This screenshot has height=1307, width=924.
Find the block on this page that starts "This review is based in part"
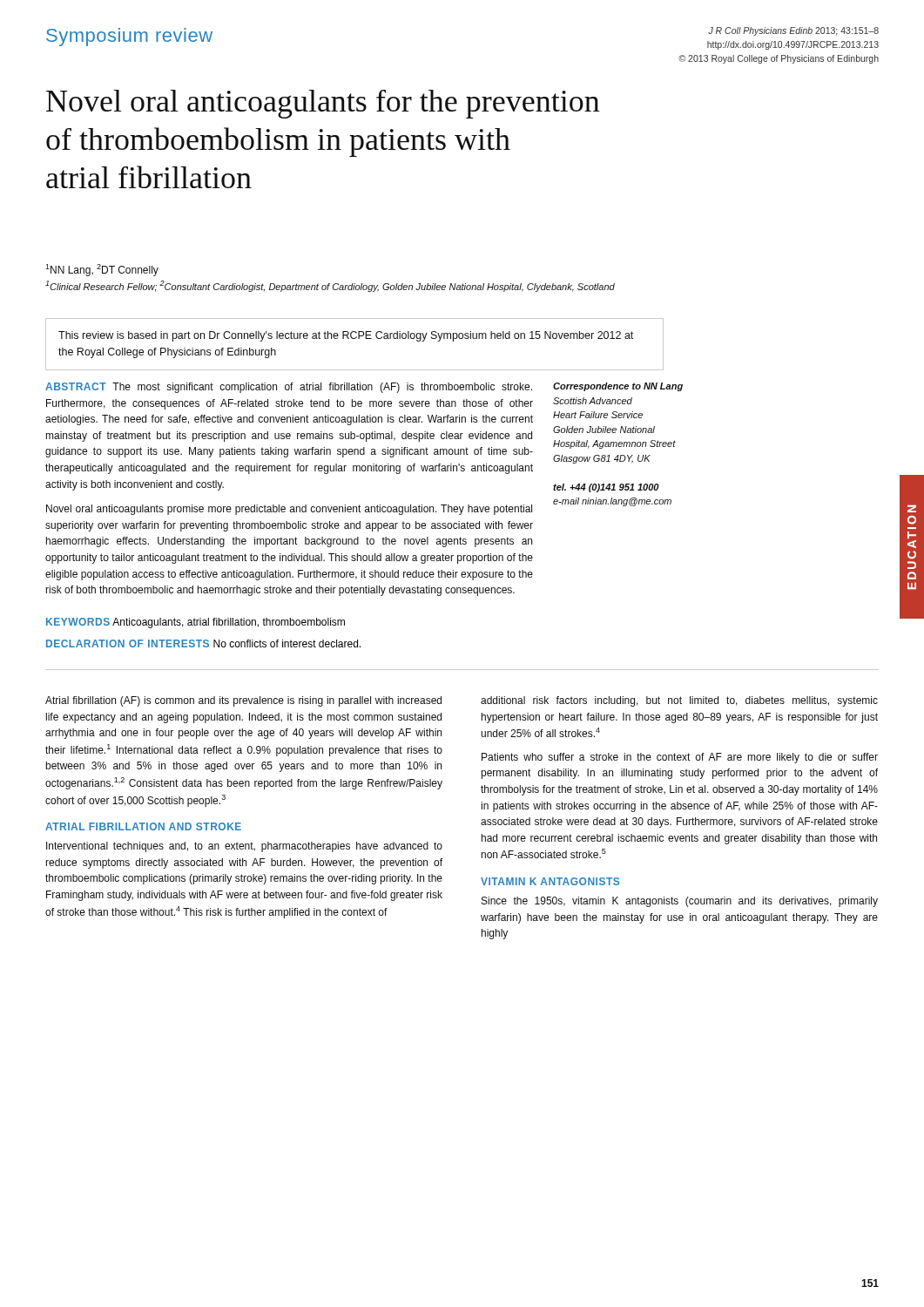[346, 344]
